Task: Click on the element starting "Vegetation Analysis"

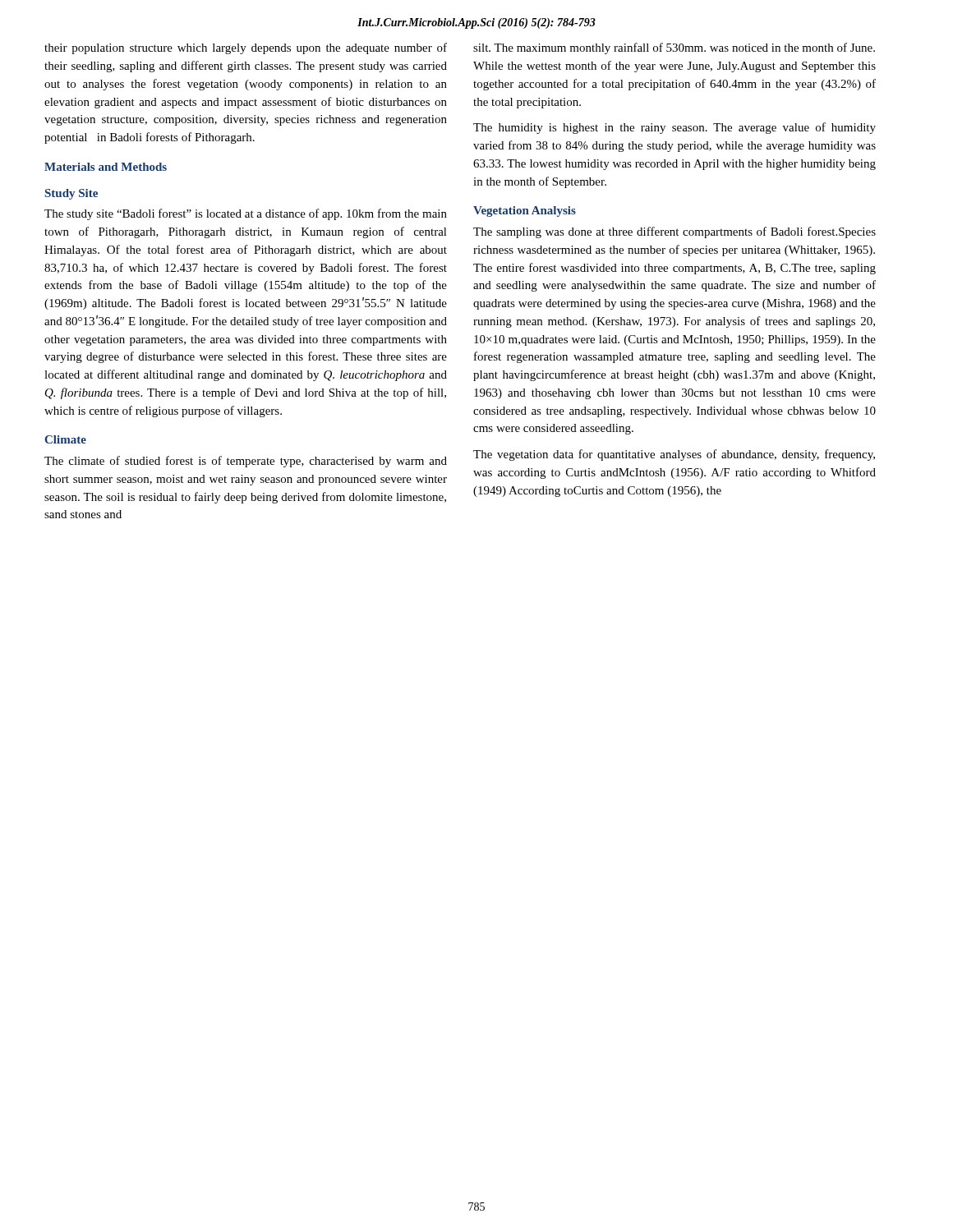Action: (525, 210)
